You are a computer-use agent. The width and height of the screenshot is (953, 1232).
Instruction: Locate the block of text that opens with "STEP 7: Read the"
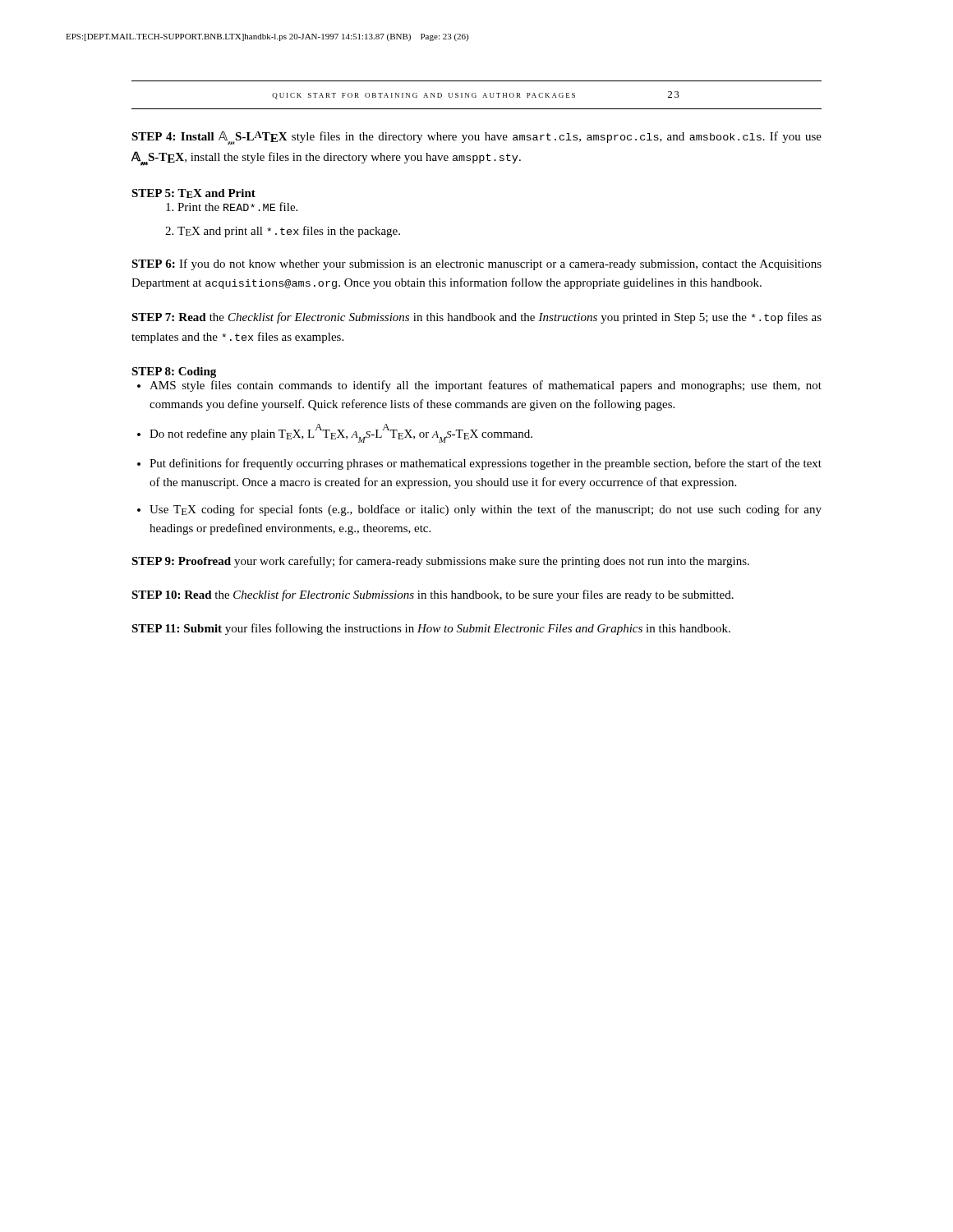point(476,327)
